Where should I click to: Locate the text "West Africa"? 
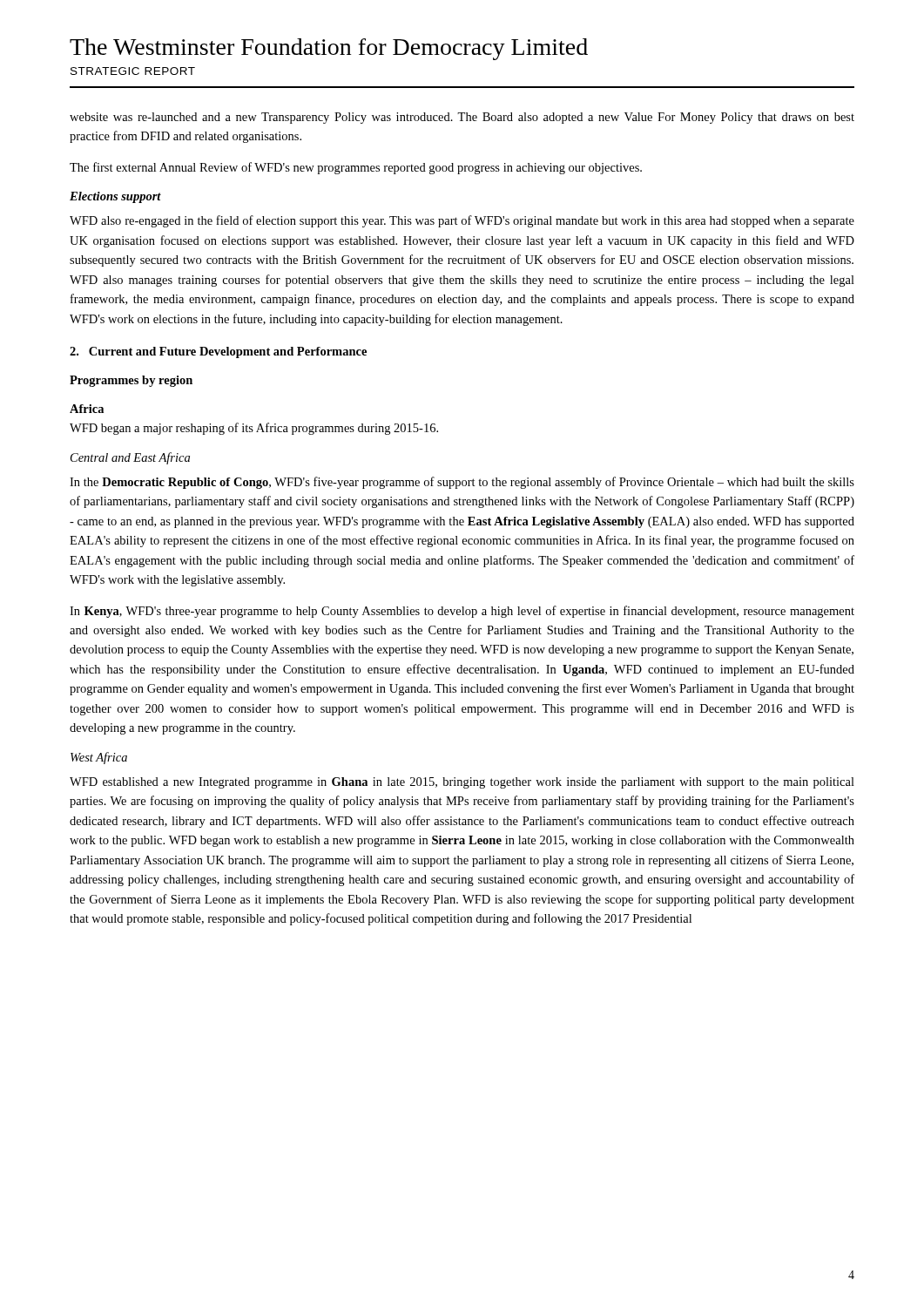(x=99, y=757)
